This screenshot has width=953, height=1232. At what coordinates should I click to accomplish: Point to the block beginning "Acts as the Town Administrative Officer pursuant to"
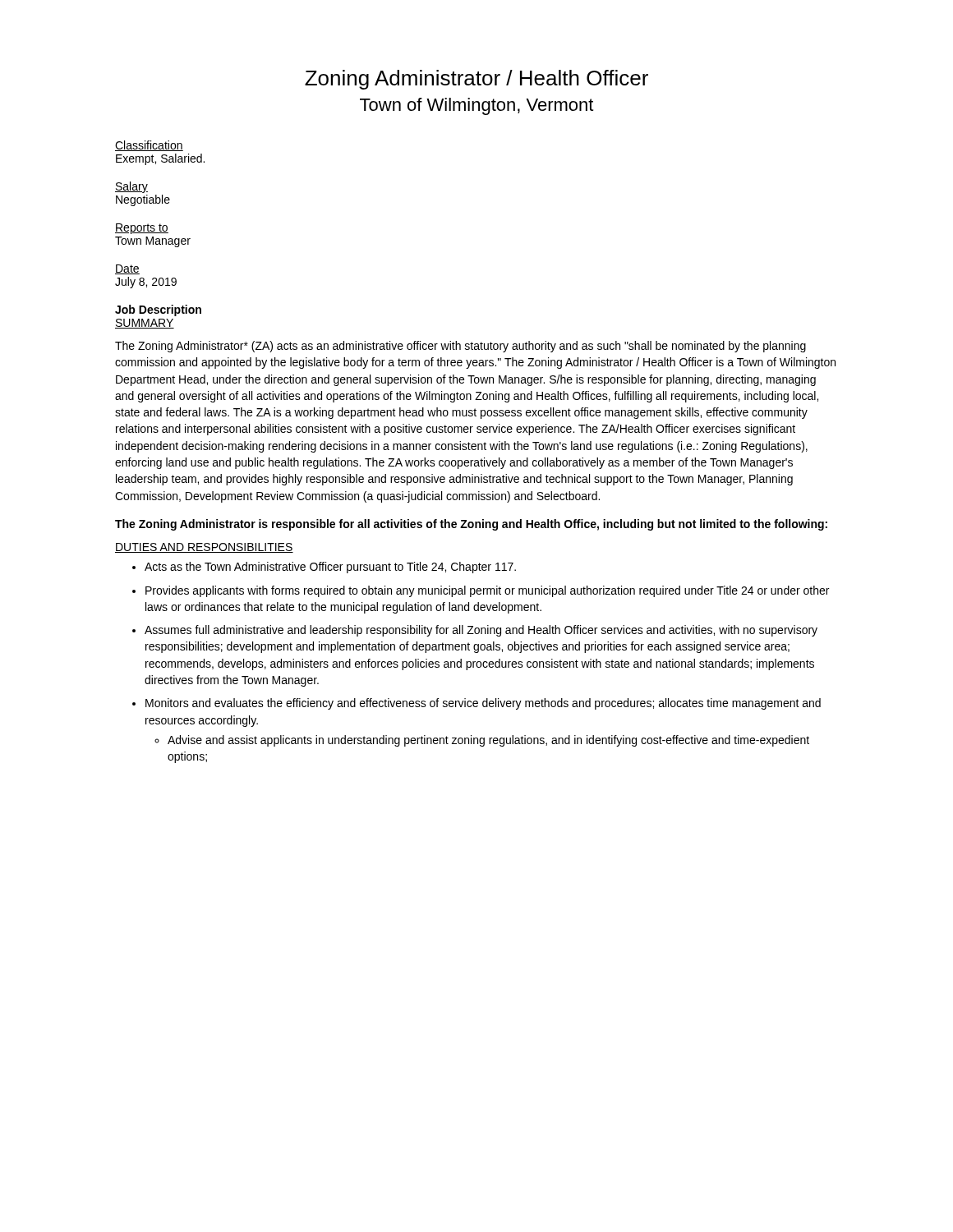331,567
